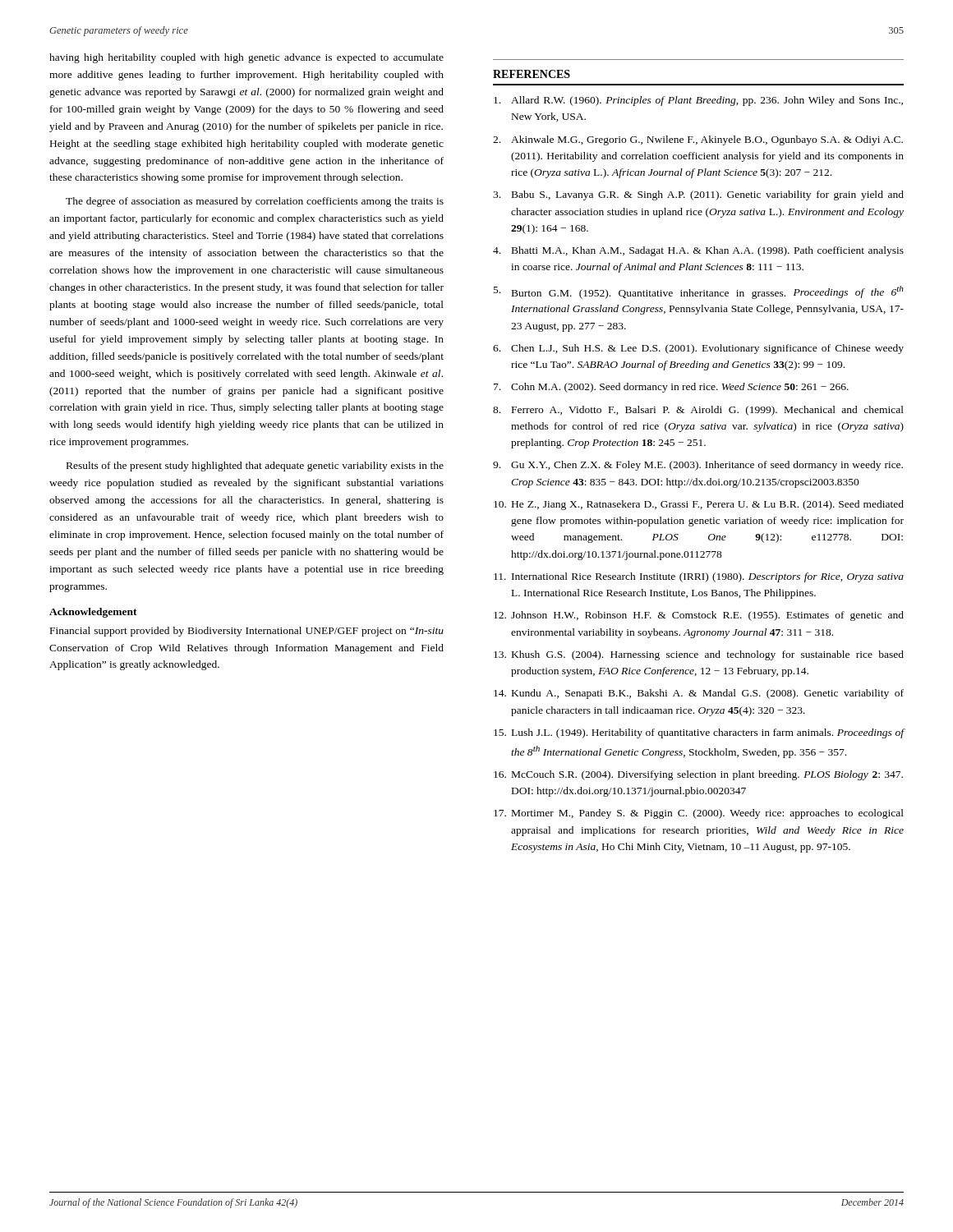Viewport: 953px width, 1232px height.
Task: Point to the block beginning "Financial support provided by Biodiversity"
Action: click(x=246, y=648)
